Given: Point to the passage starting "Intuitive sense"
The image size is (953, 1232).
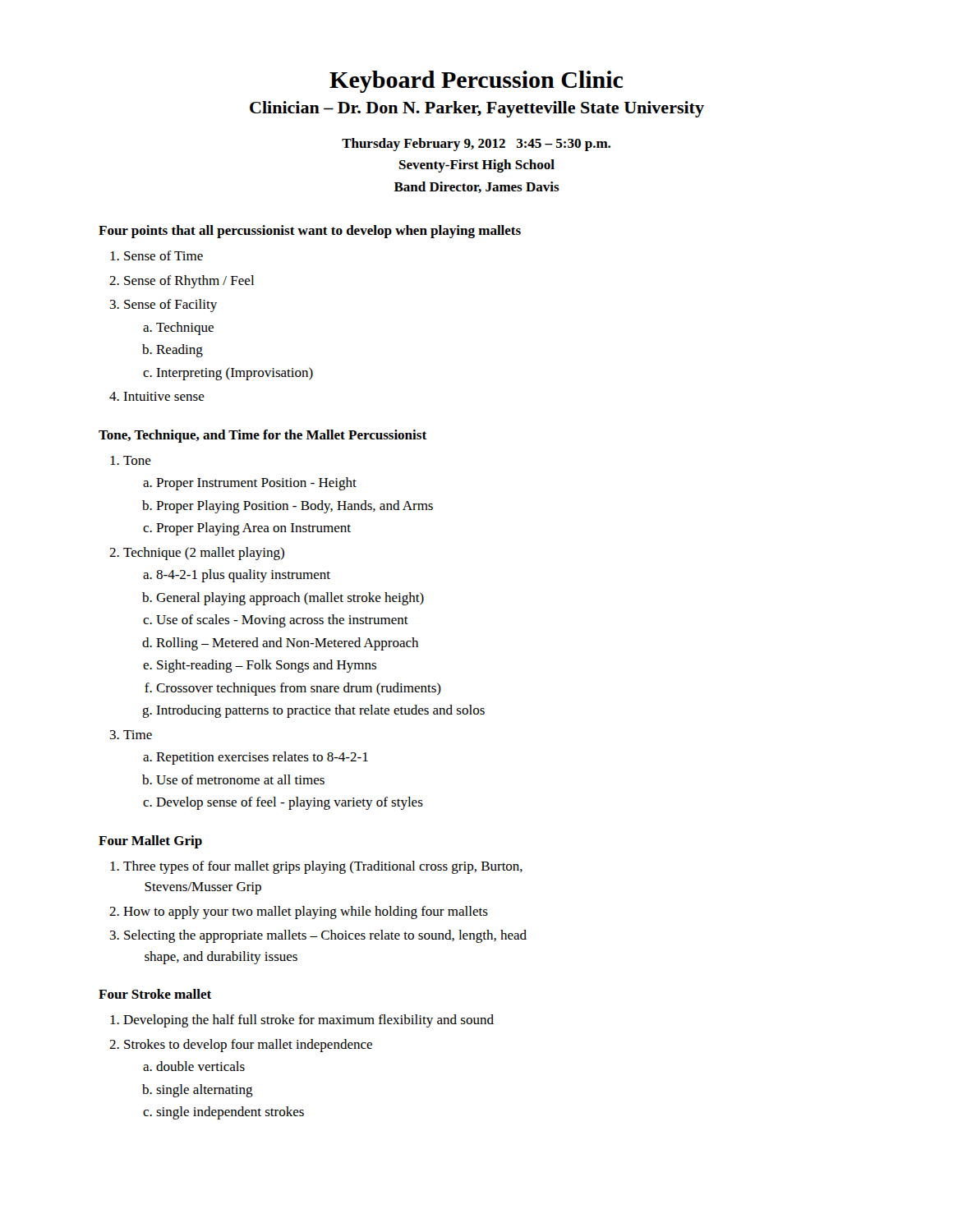Looking at the screenshot, I should tap(164, 396).
